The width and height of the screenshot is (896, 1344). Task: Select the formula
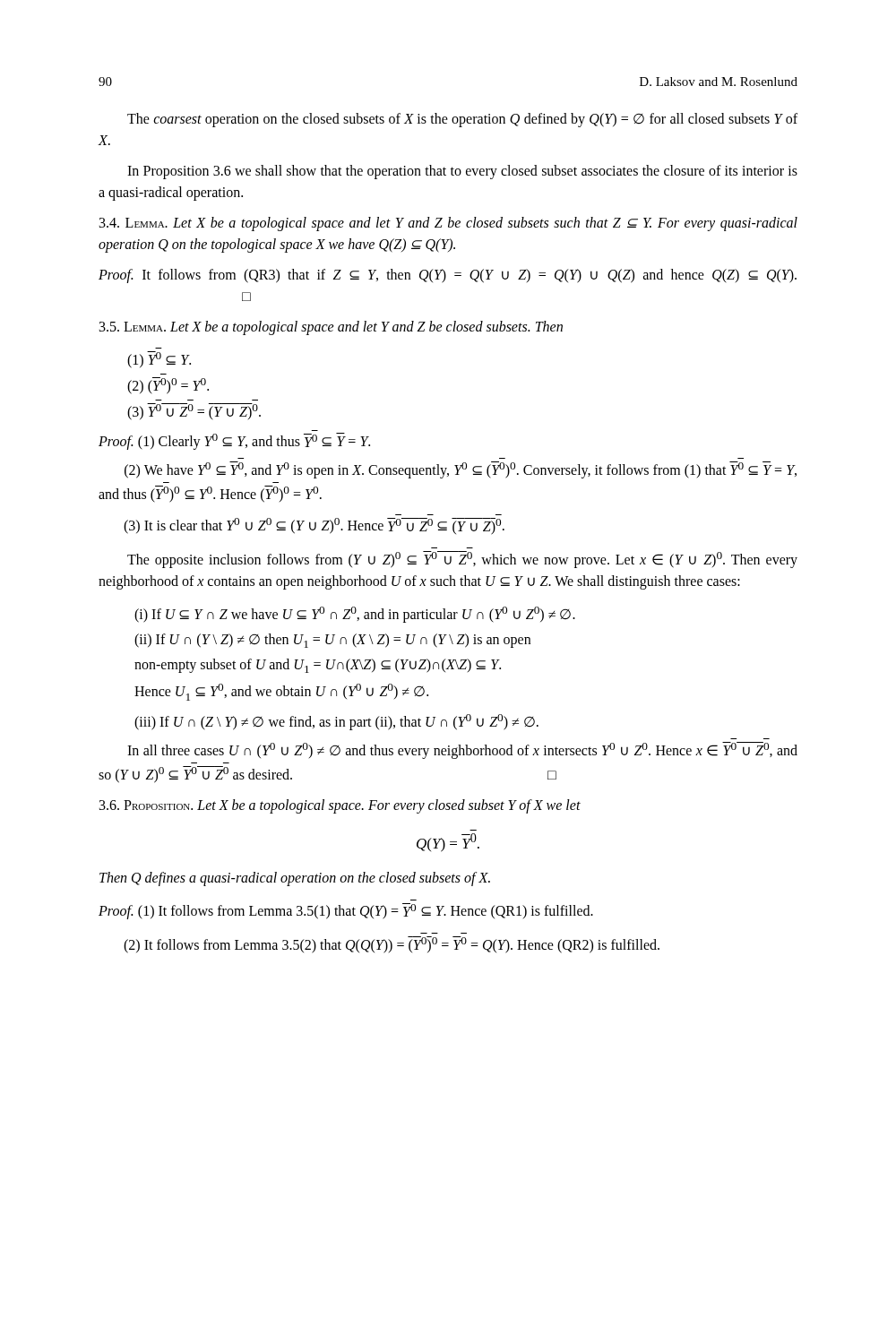coord(448,841)
